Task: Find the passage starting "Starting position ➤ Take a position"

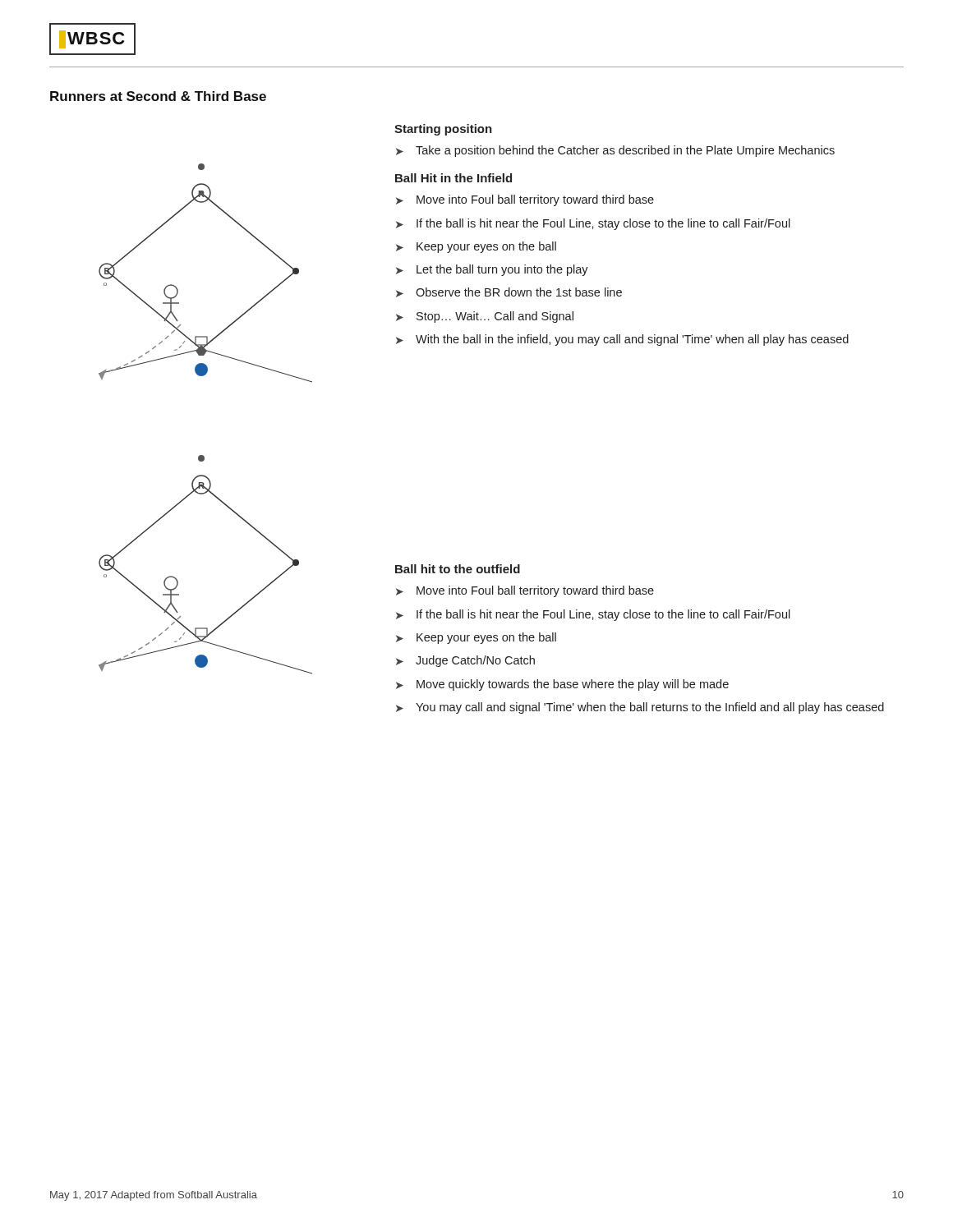Action: click(443, 130)
